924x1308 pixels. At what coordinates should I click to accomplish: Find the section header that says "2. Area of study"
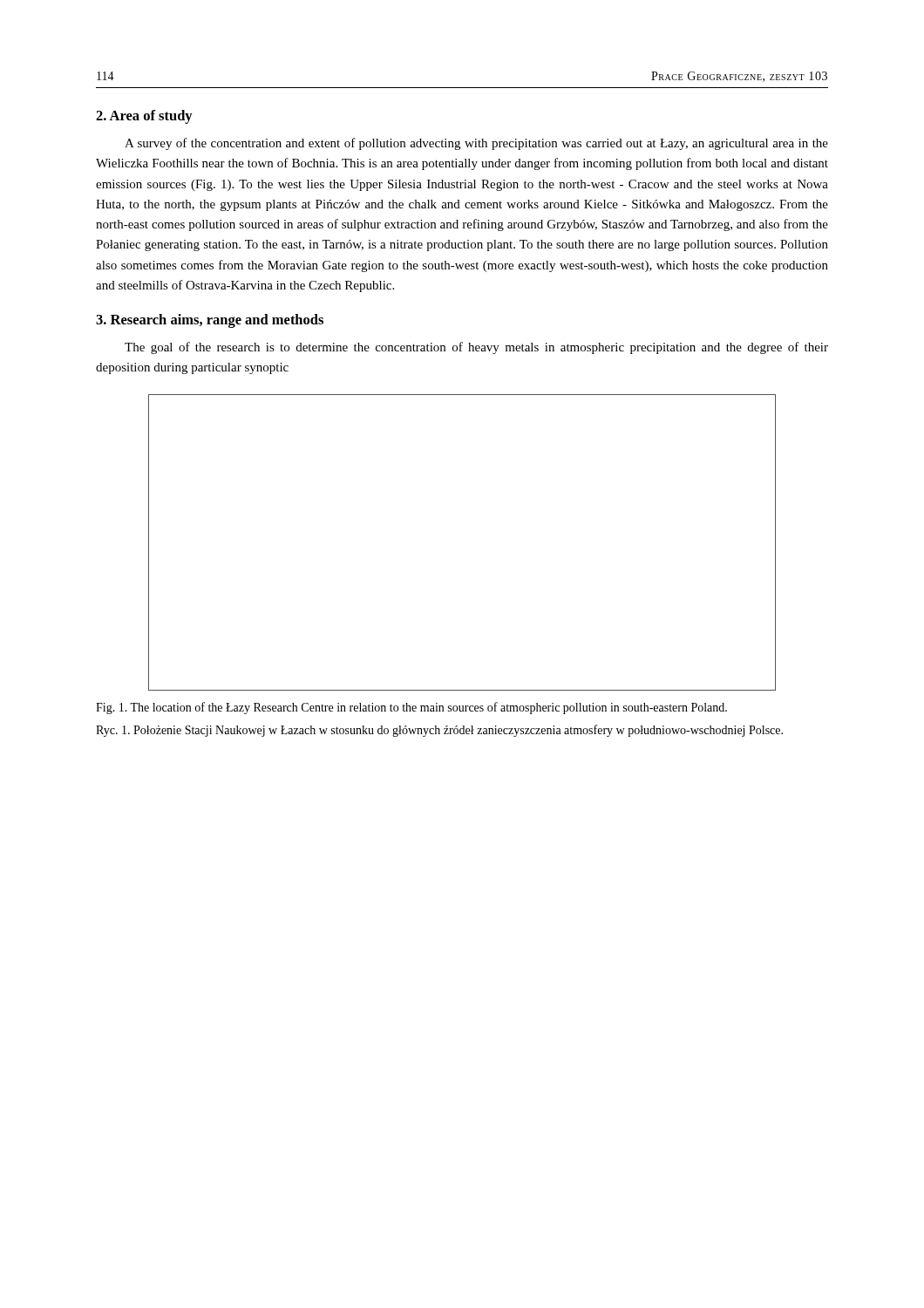pos(144,116)
